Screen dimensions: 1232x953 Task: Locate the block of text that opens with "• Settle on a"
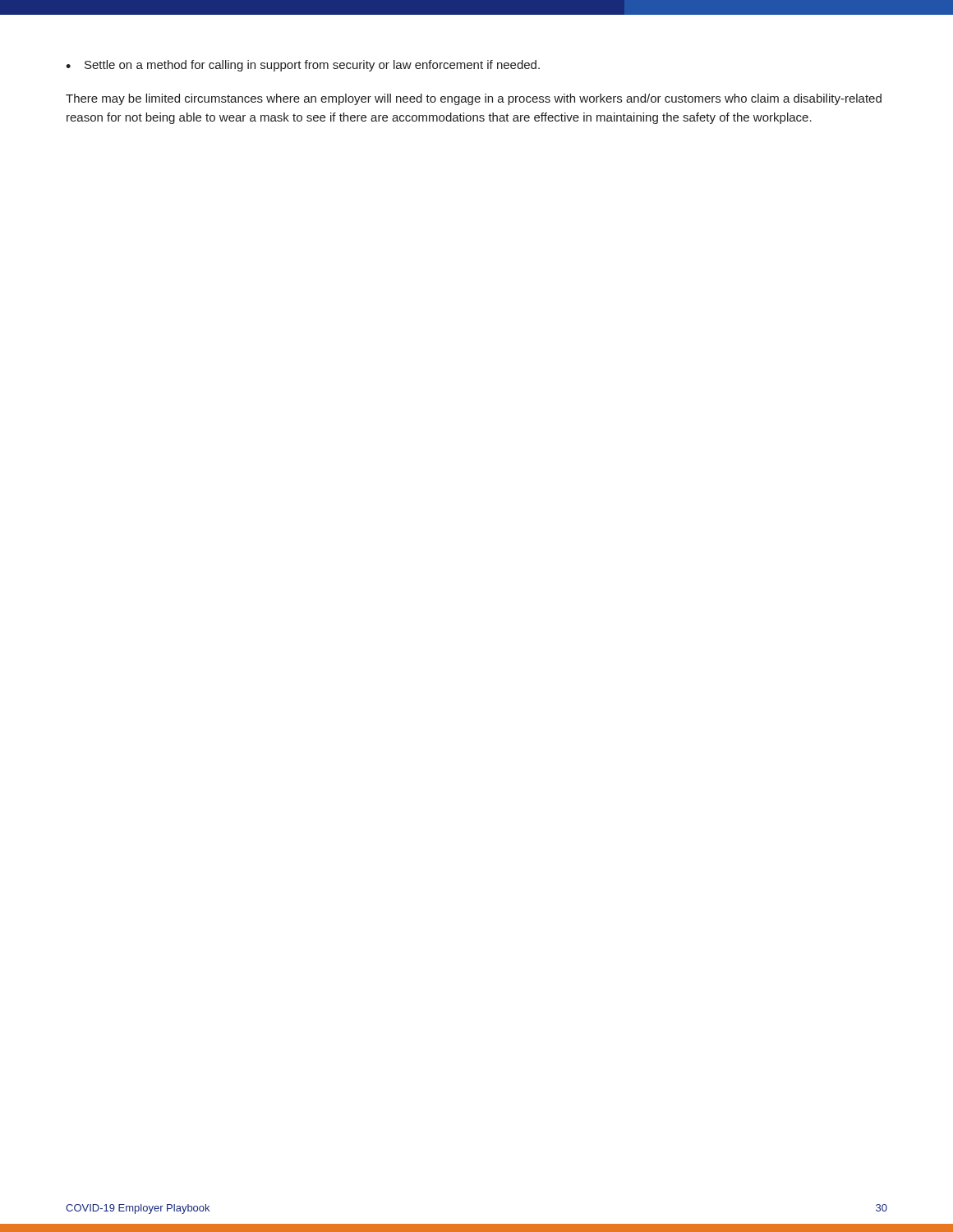pos(303,67)
